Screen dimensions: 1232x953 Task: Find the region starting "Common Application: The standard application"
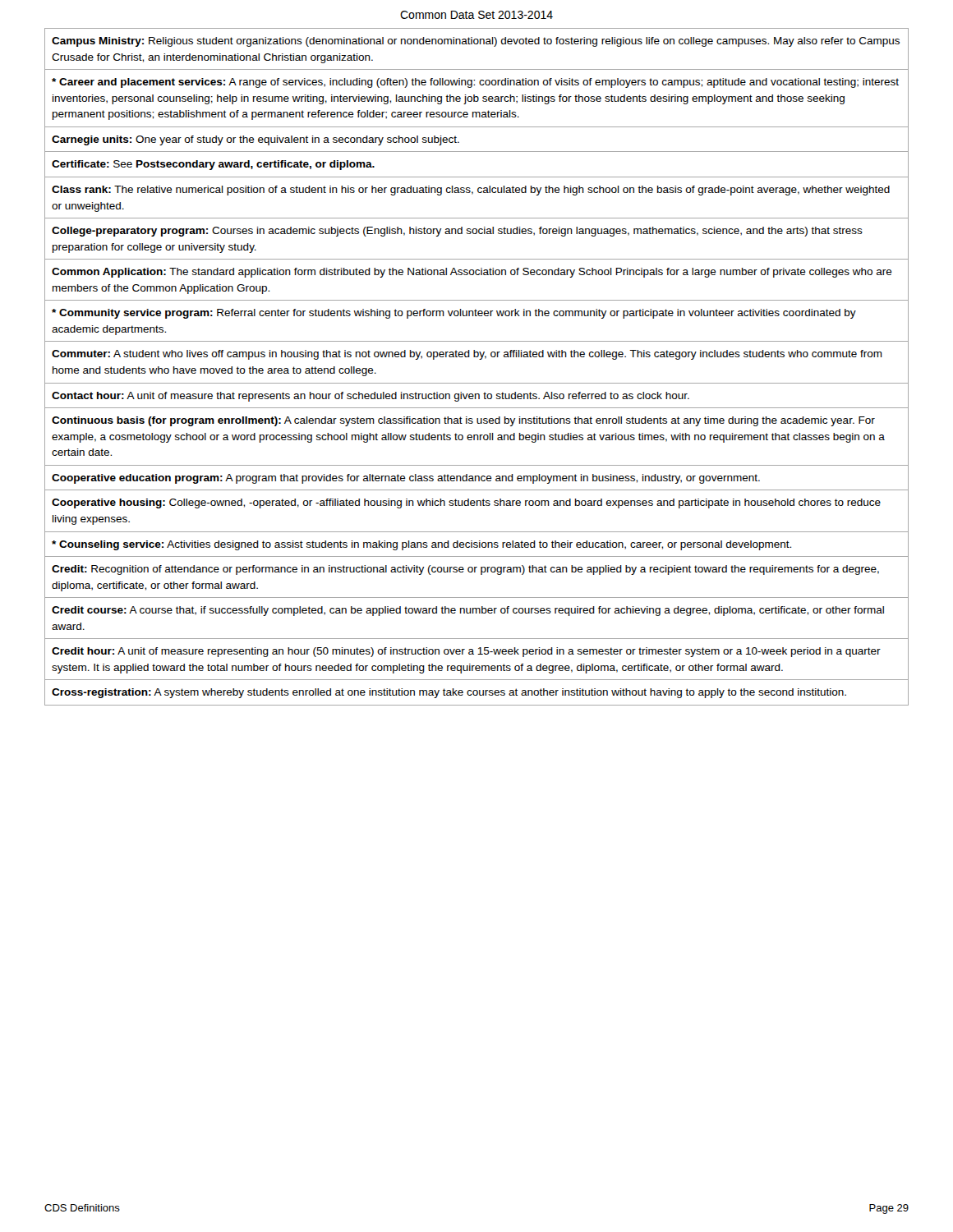(472, 280)
